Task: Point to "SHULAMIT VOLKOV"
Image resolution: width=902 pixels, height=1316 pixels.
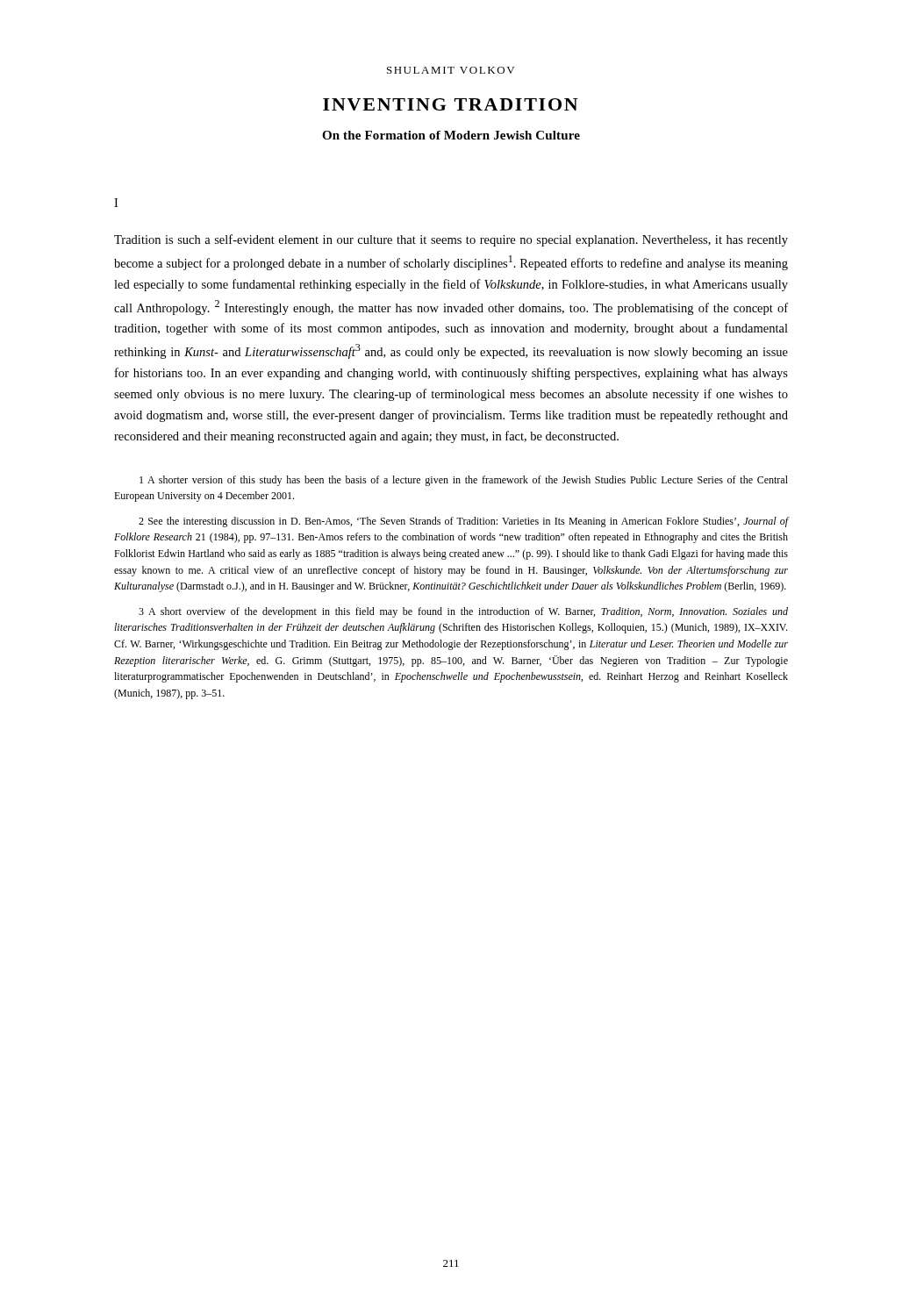Action: (451, 70)
